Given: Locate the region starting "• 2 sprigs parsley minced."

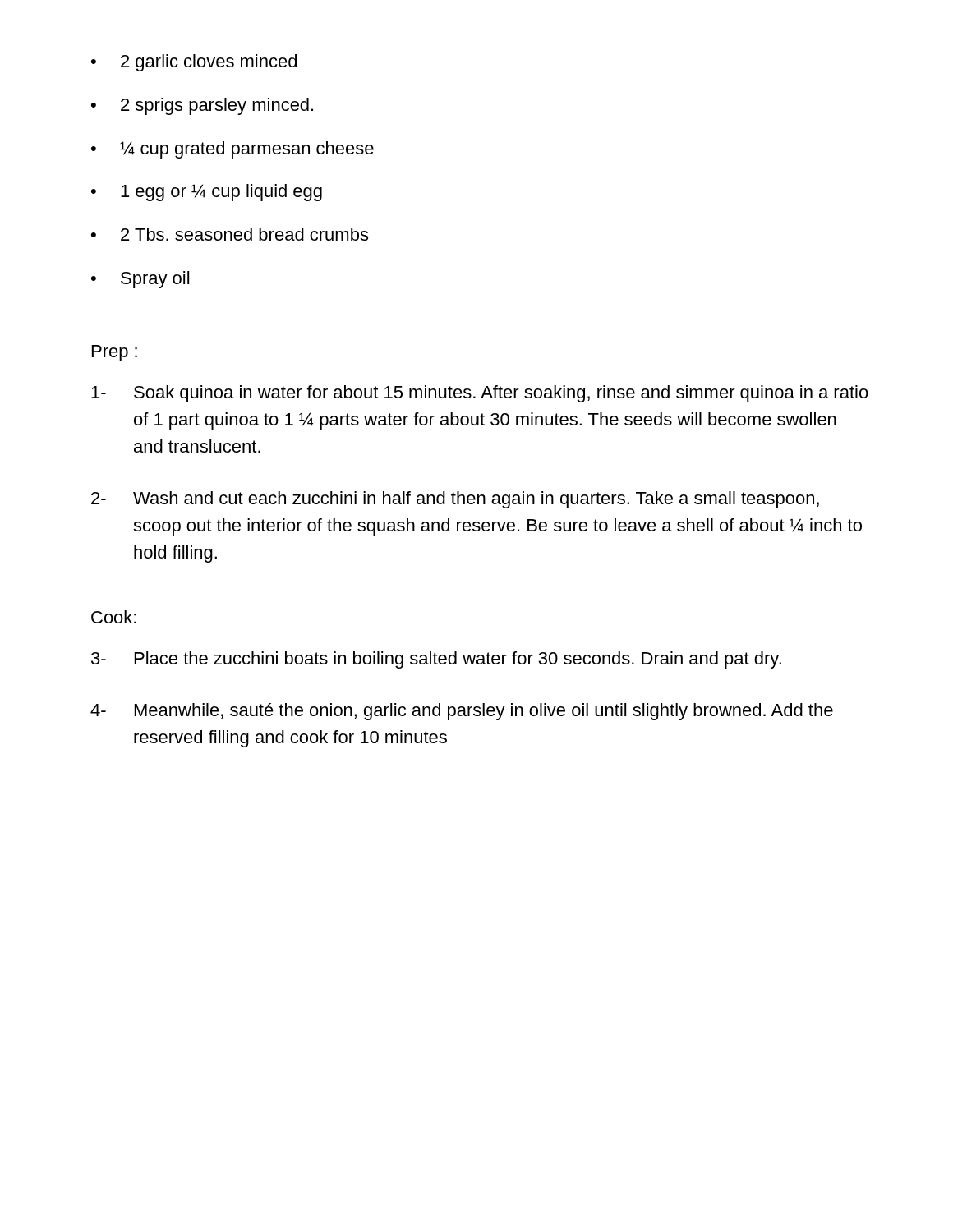Looking at the screenshot, I should pos(203,105).
